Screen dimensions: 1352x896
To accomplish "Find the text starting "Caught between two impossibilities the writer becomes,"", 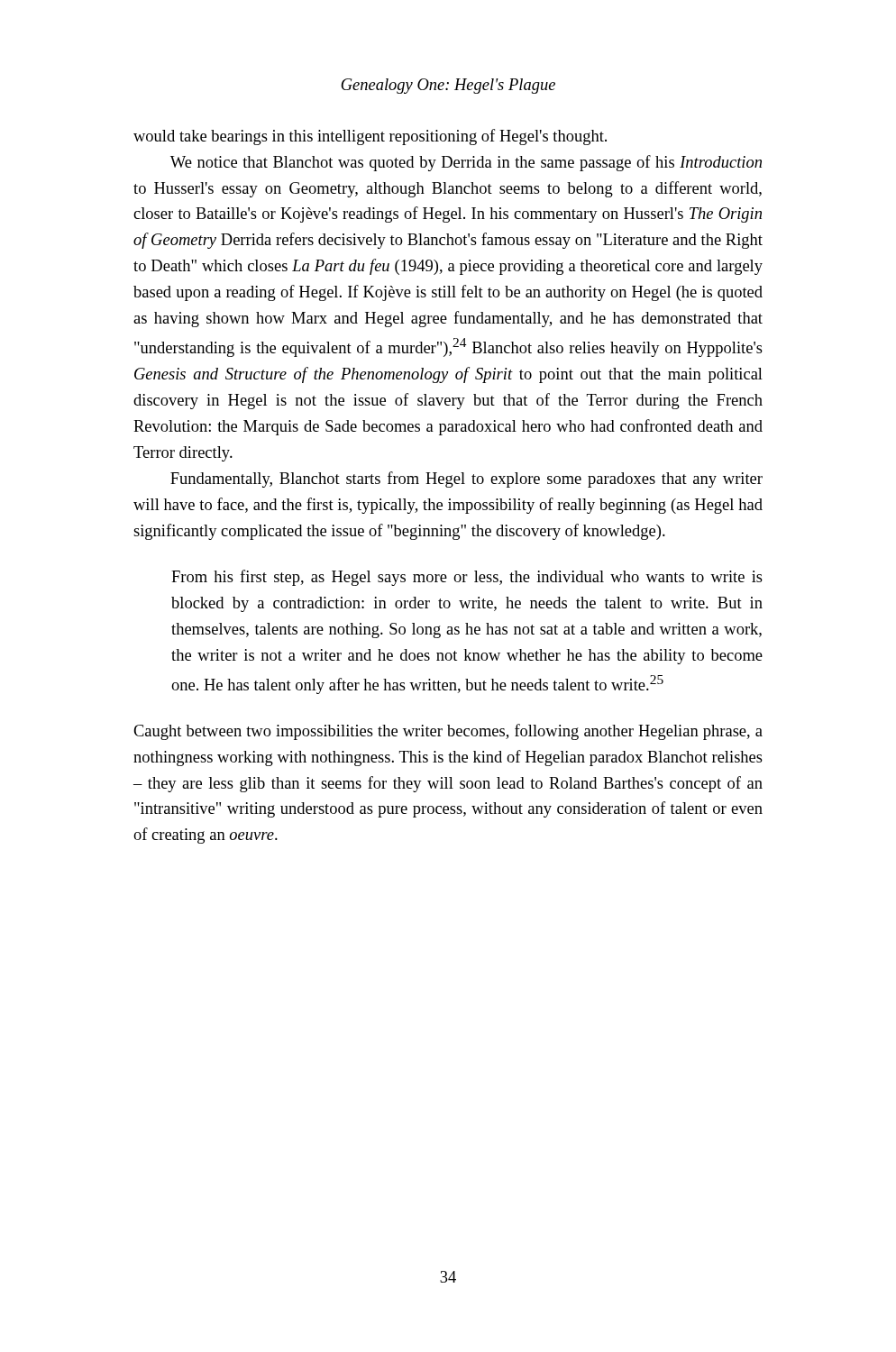I will click(x=448, y=783).
